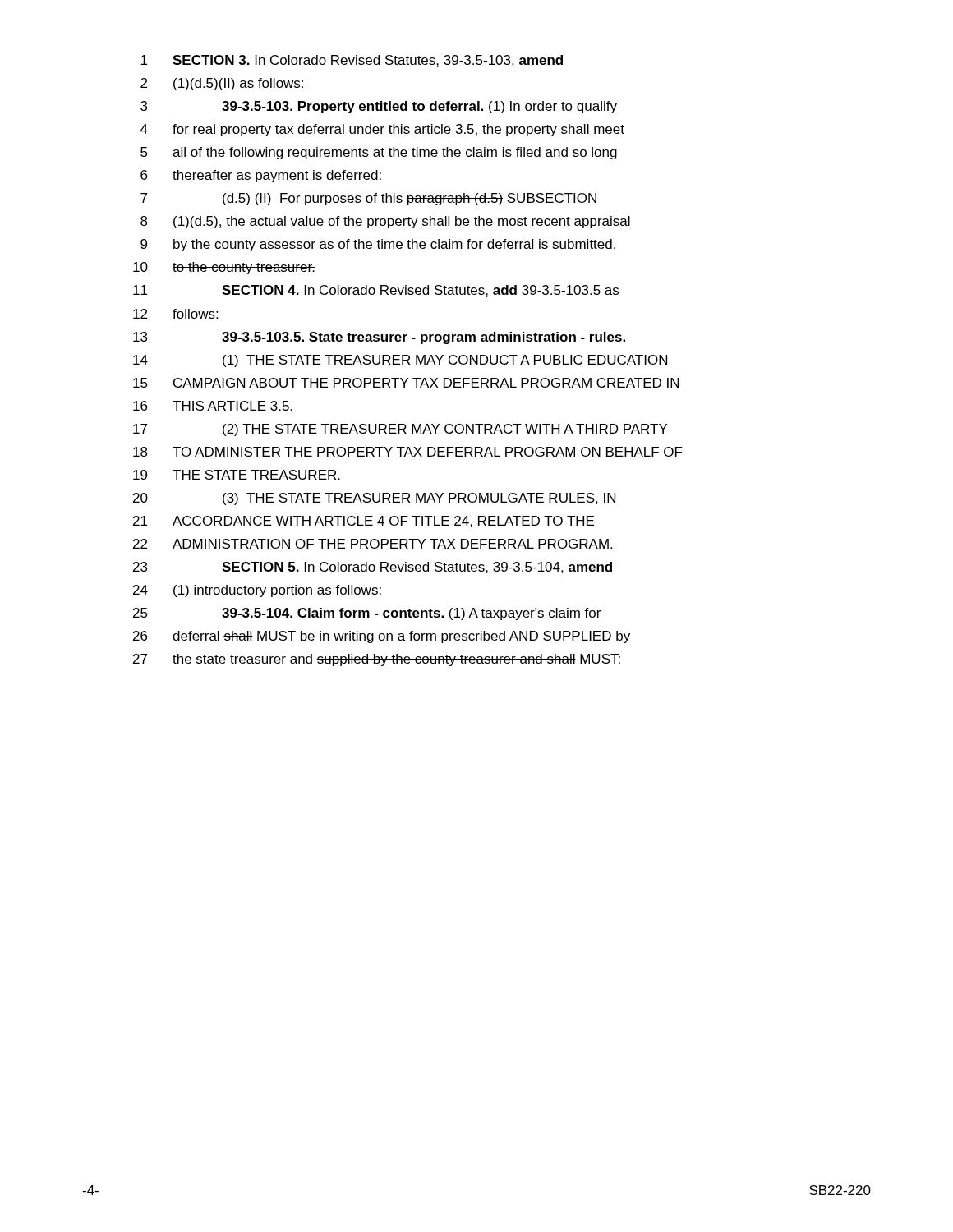Point to the block beginning "17 (2) THE STATE TREASURER"
The width and height of the screenshot is (953, 1232).
pyautogui.click(x=387, y=429)
